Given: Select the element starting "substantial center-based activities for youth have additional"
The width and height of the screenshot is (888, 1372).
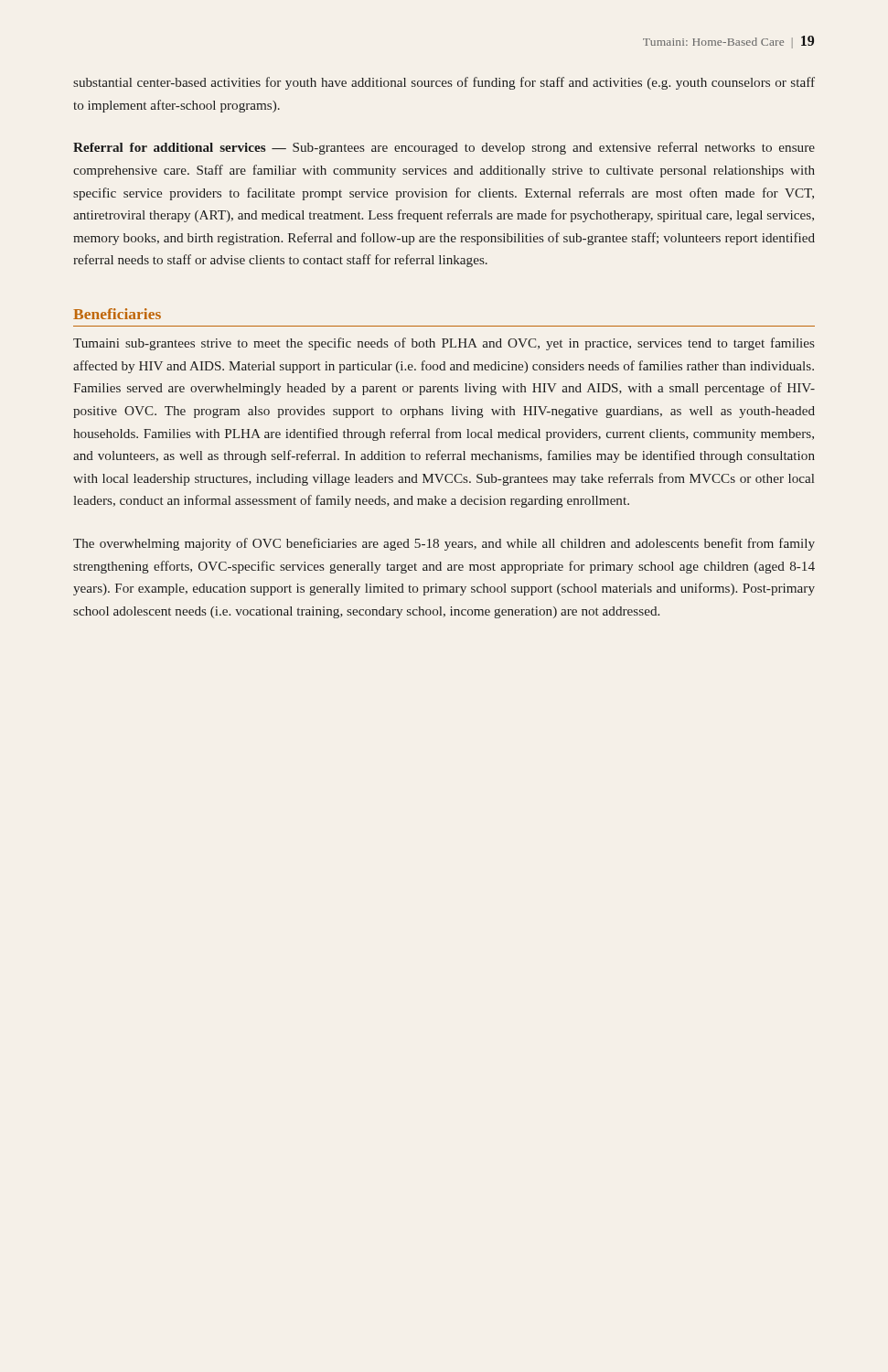Looking at the screenshot, I should (x=444, y=93).
